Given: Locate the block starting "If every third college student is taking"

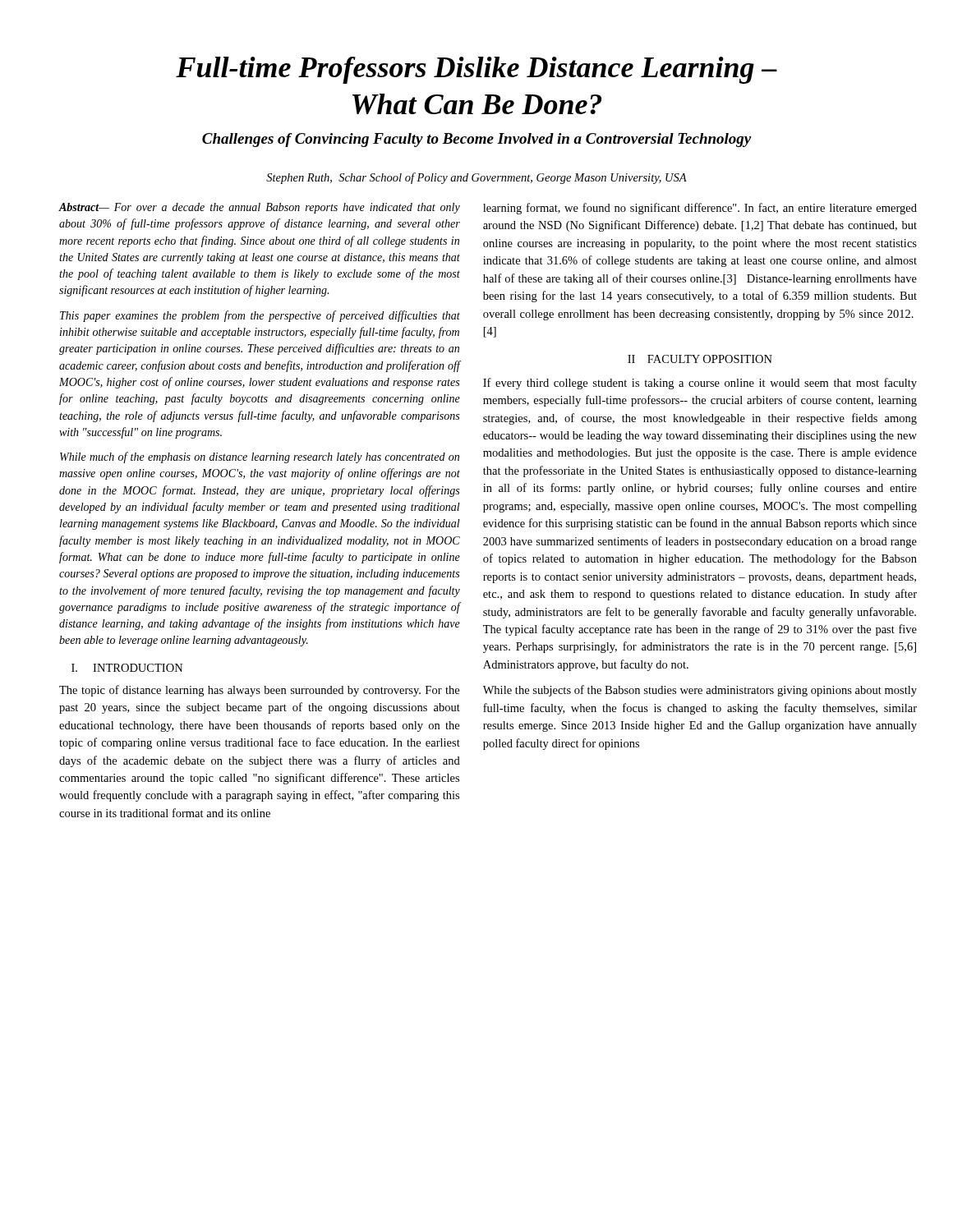Looking at the screenshot, I should tap(700, 563).
